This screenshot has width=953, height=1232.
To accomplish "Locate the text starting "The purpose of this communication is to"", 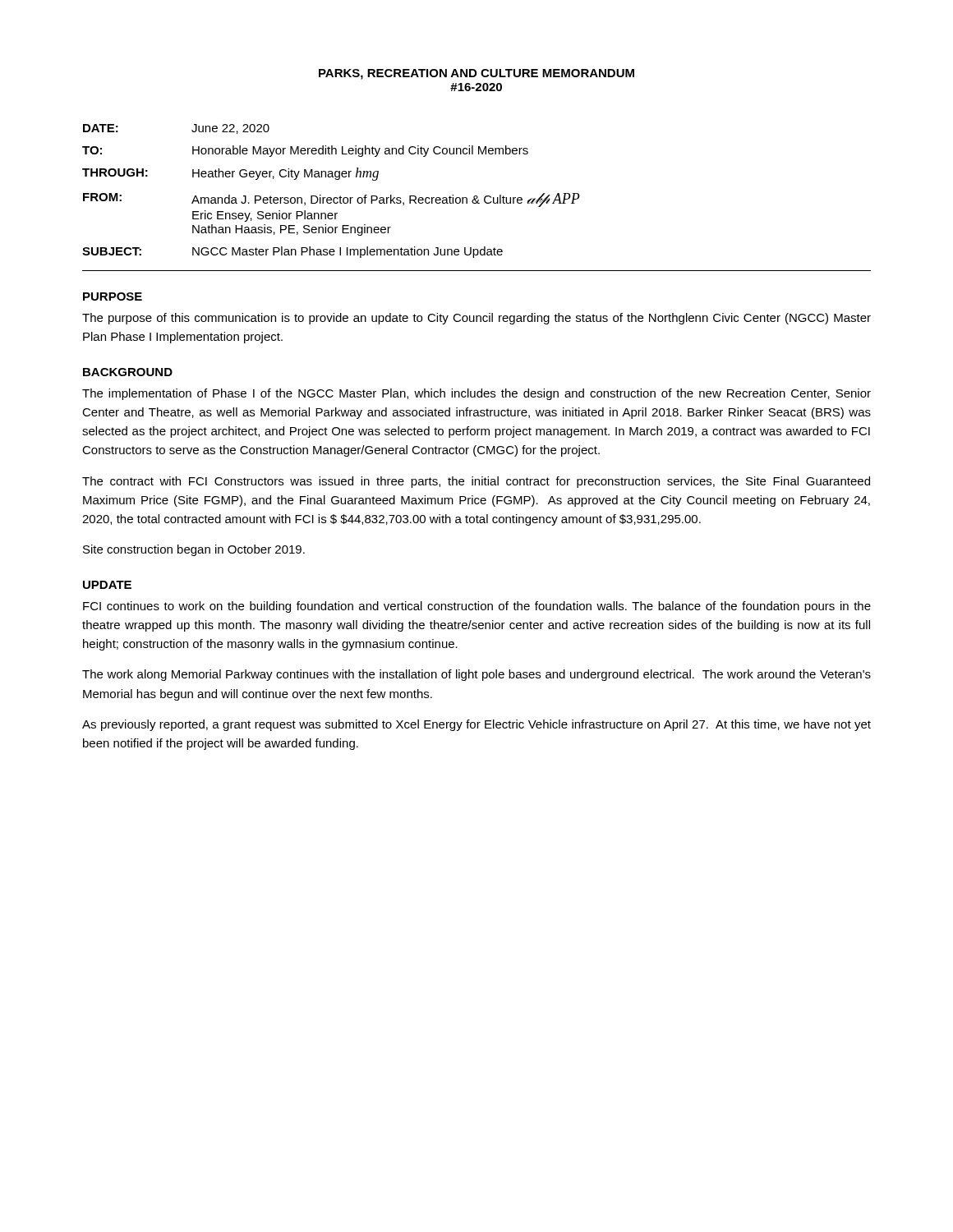I will [476, 327].
